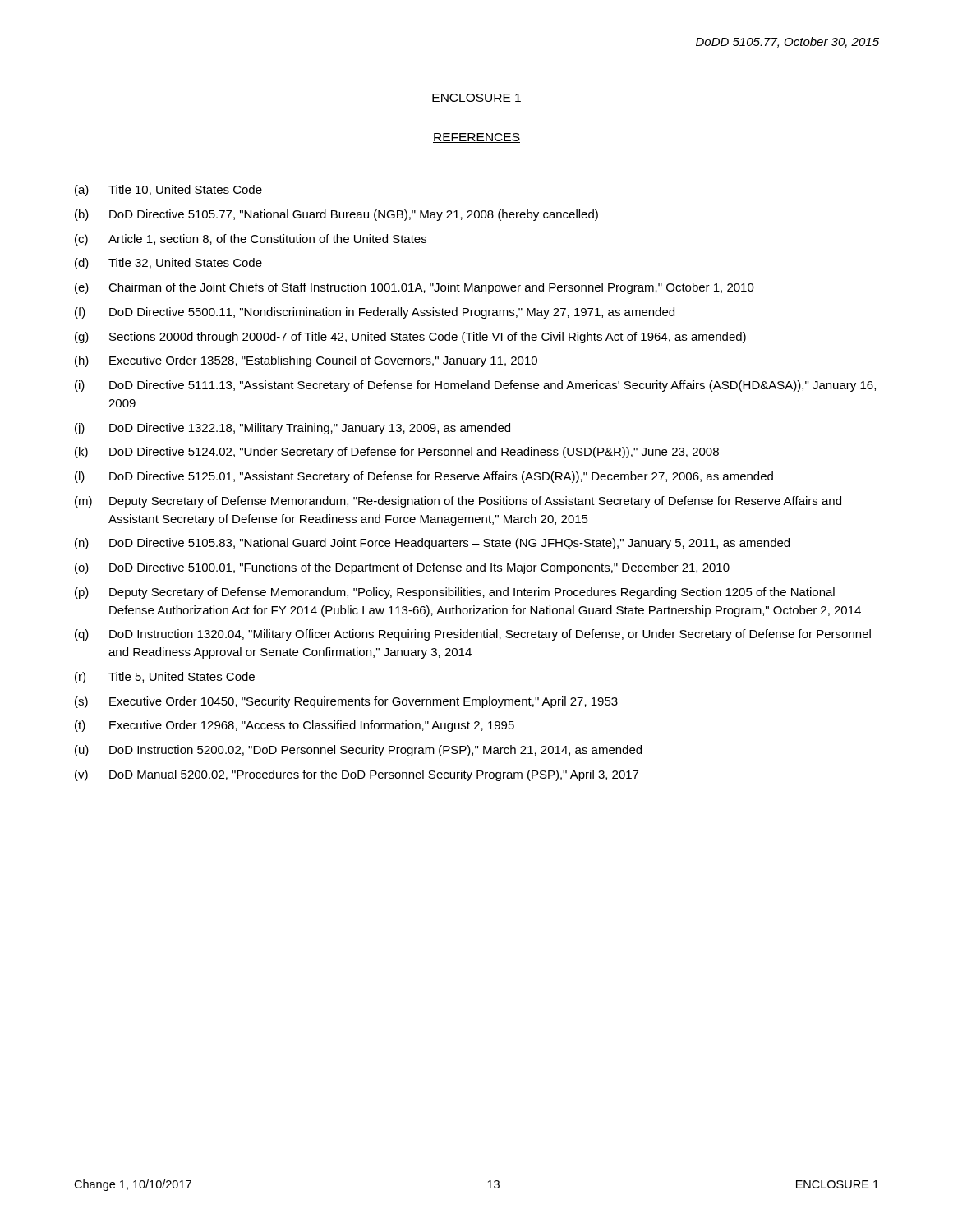Select the text starting "(k) DoD Directive 5124.02, "Under"
Viewport: 953px width, 1232px height.
point(476,452)
